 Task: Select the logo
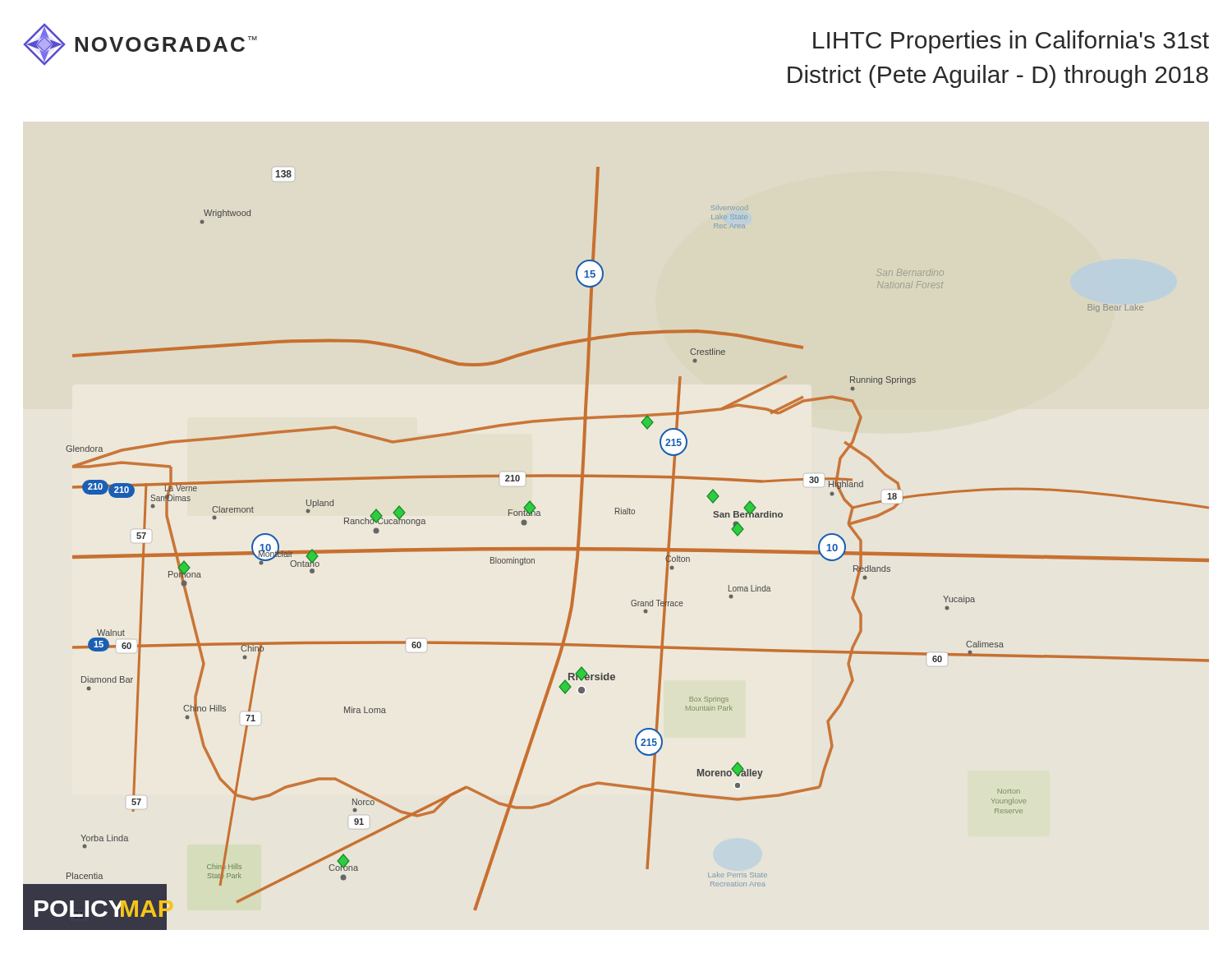click(x=141, y=44)
